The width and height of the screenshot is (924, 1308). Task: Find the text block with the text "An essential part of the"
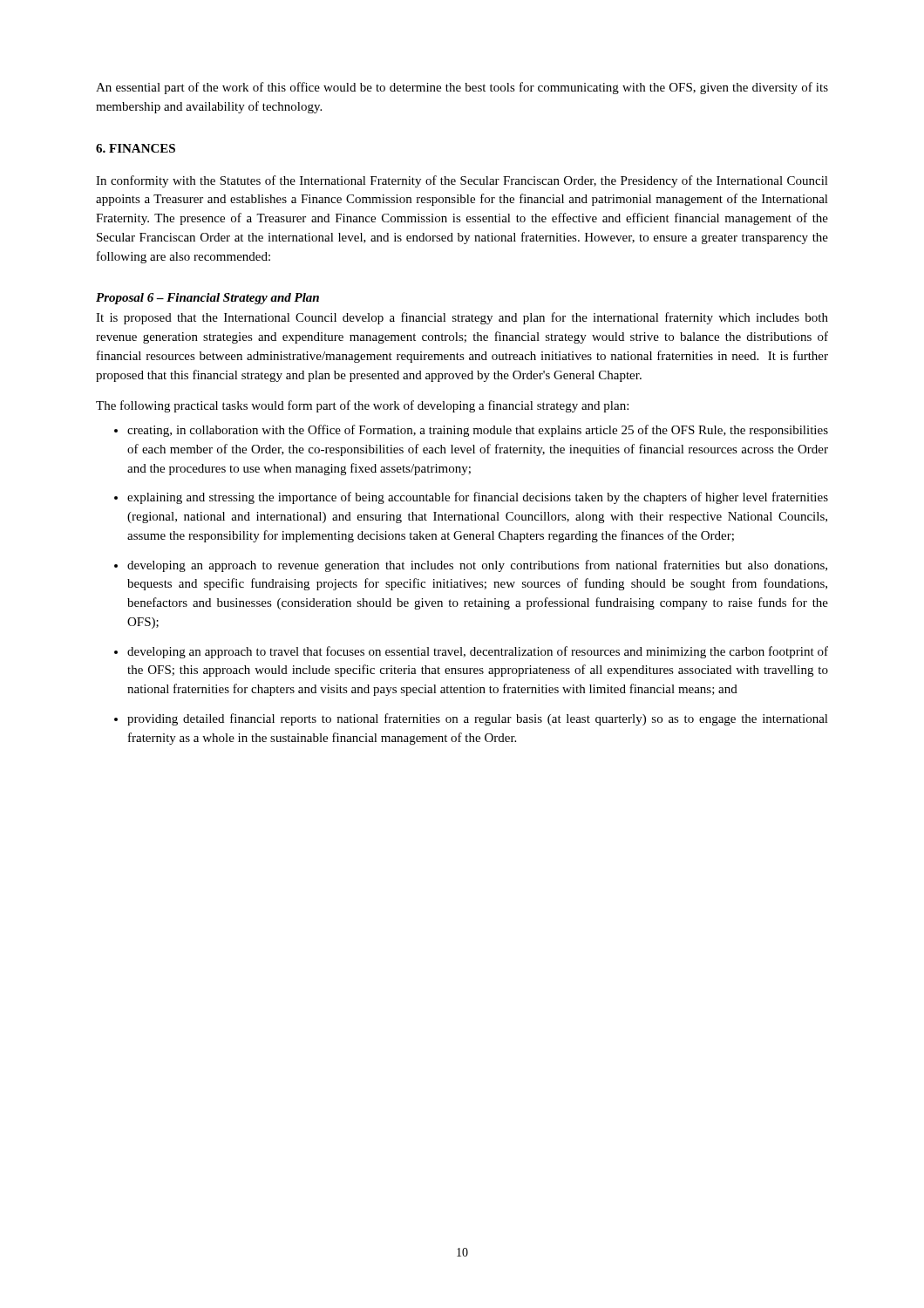[462, 97]
